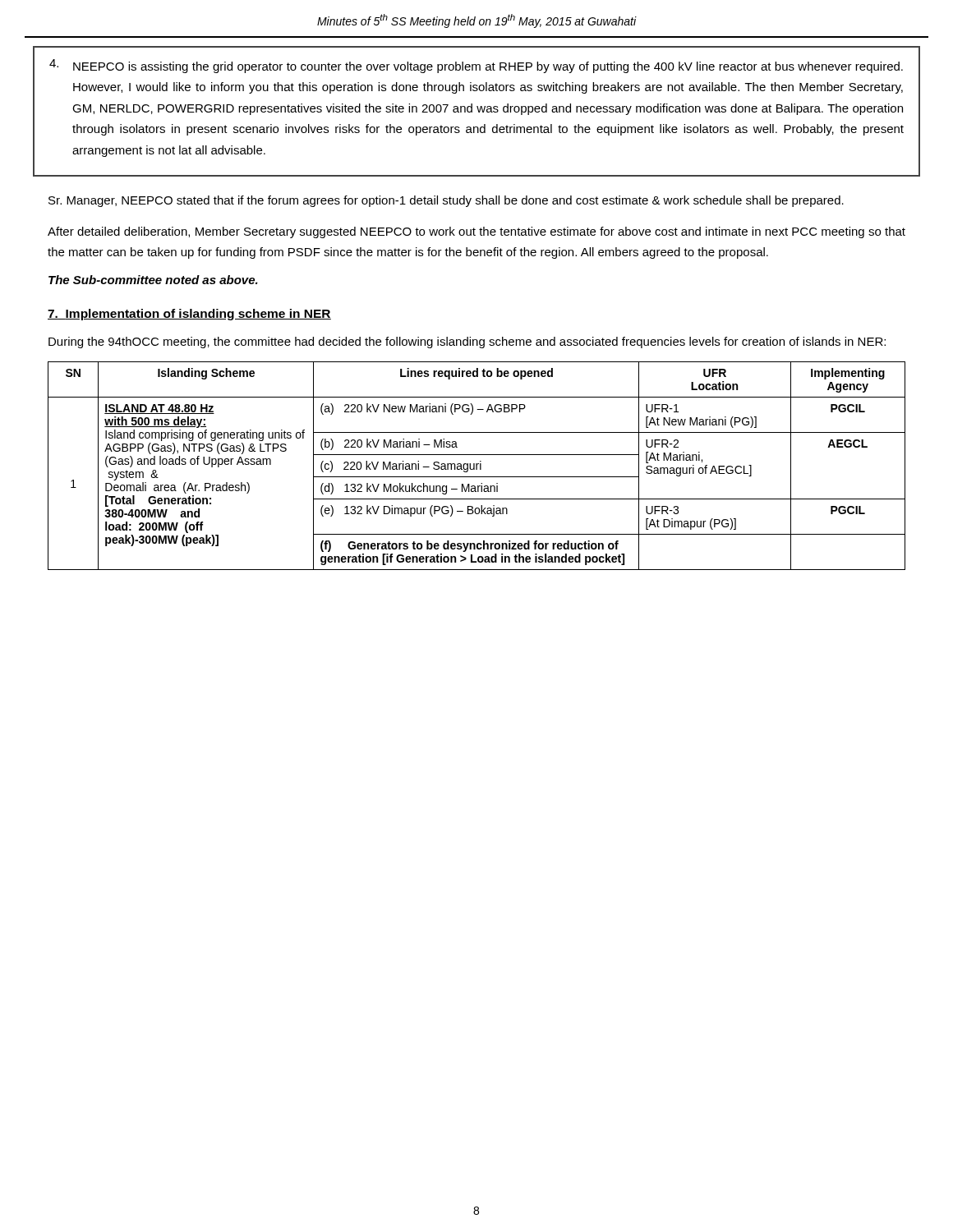This screenshot has width=953, height=1232.
Task: Locate the block of text that opens with "During the 94thOCC meeting, the committee had"
Action: (x=467, y=341)
